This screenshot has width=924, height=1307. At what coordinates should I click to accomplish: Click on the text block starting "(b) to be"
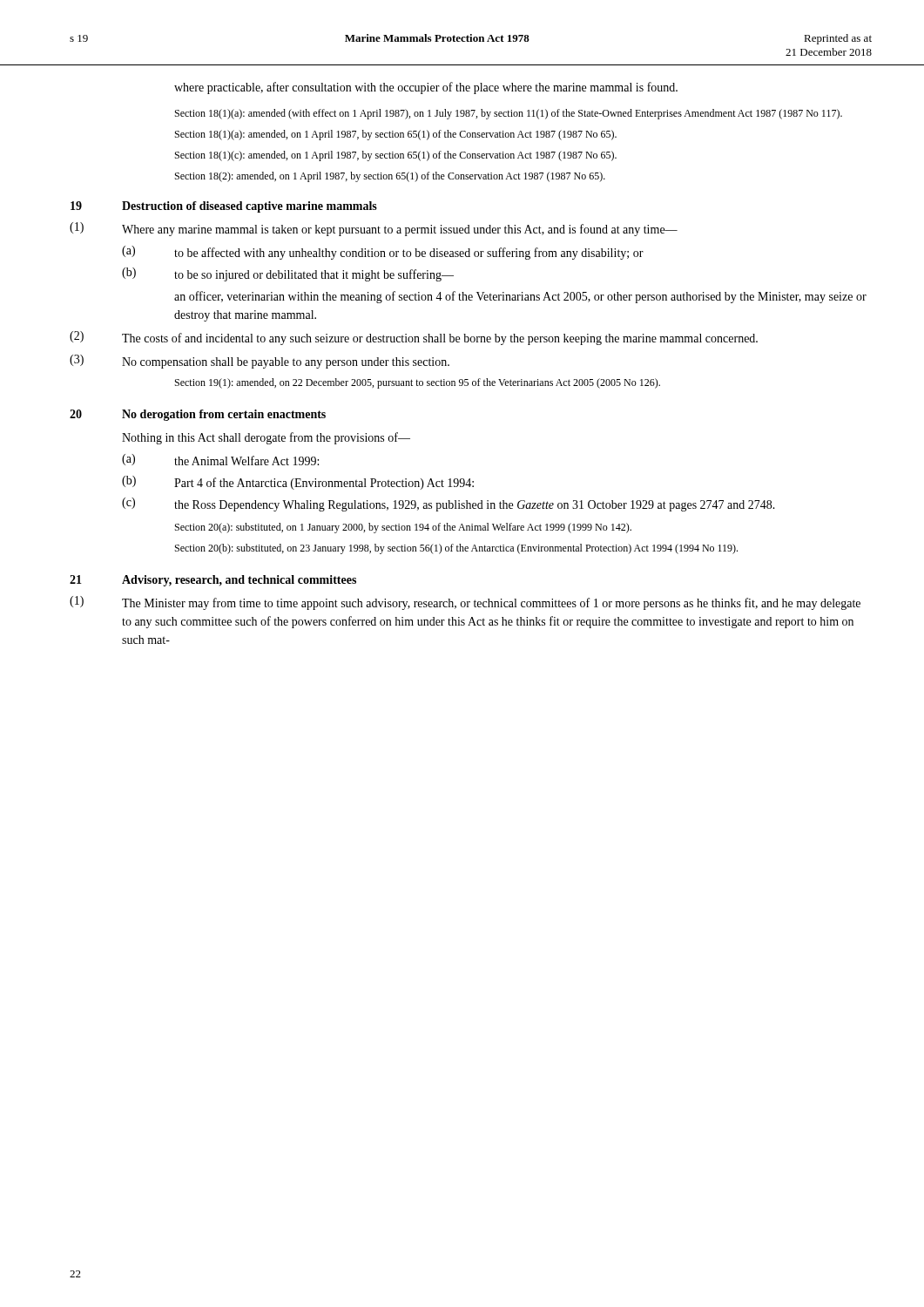[288, 274]
